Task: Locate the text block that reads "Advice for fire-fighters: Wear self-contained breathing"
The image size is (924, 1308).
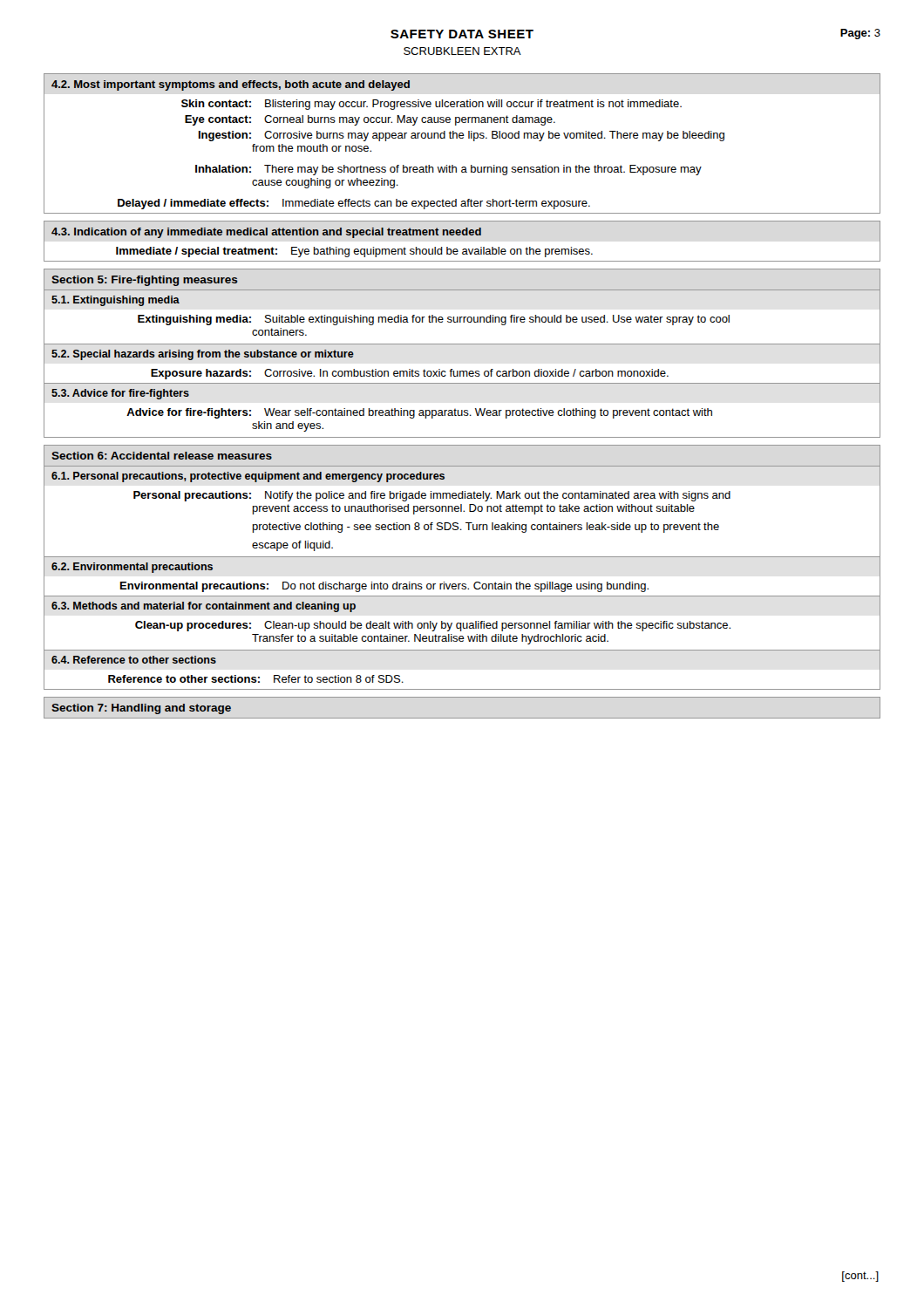Action: pyautogui.click(x=462, y=420)
